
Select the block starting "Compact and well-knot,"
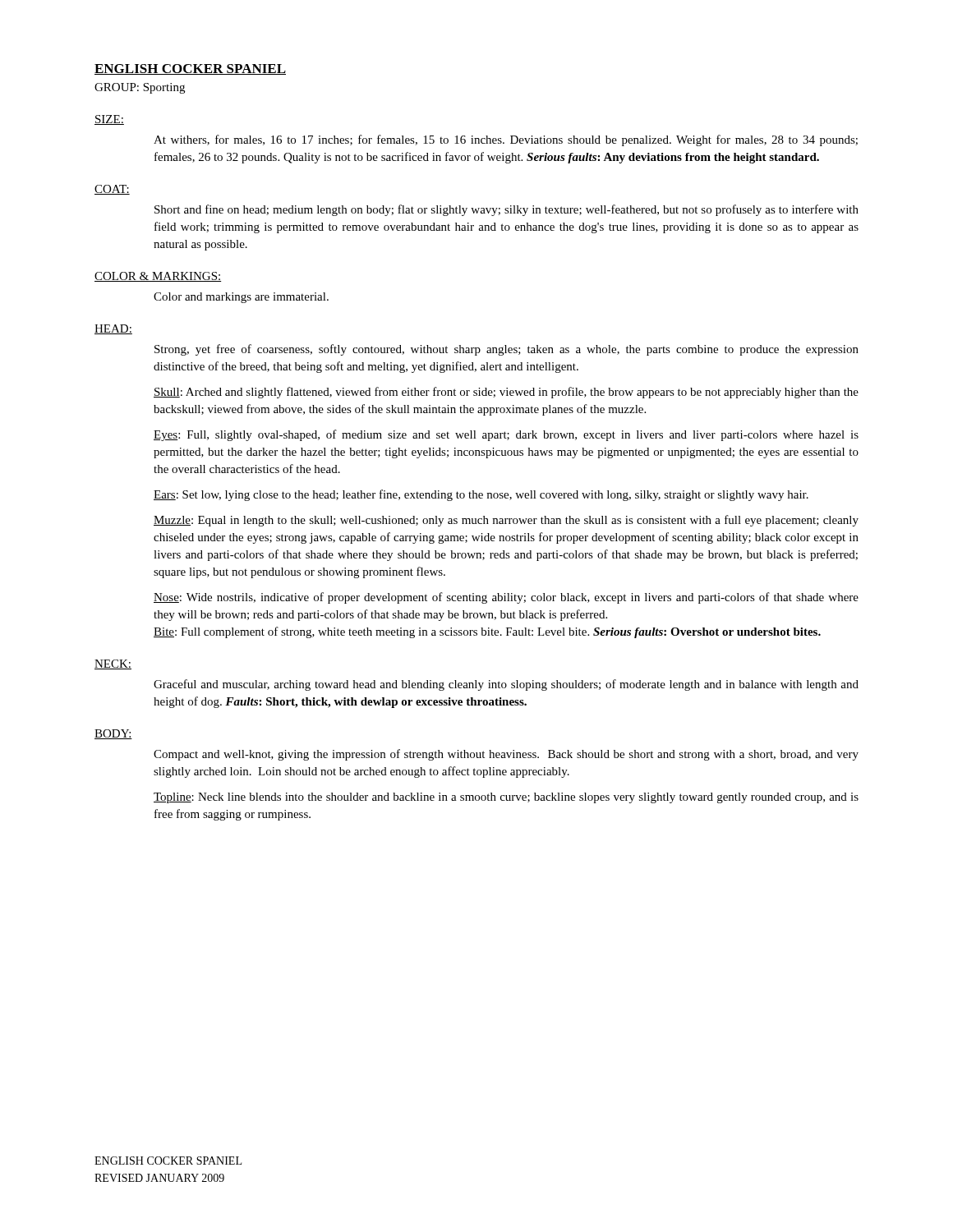[x=506, y=762]
